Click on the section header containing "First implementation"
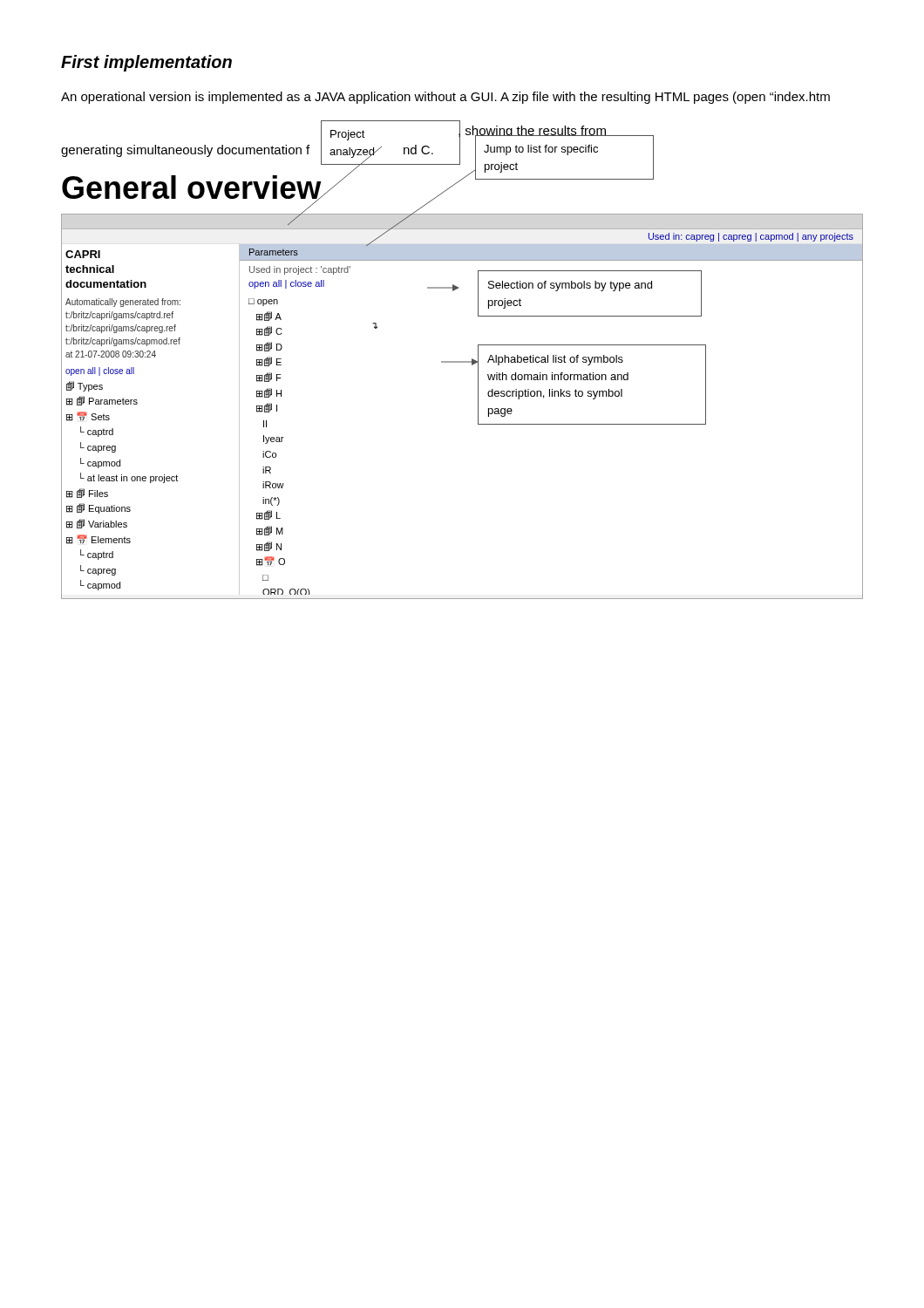 pyautogui.click(x=147, y=62)
